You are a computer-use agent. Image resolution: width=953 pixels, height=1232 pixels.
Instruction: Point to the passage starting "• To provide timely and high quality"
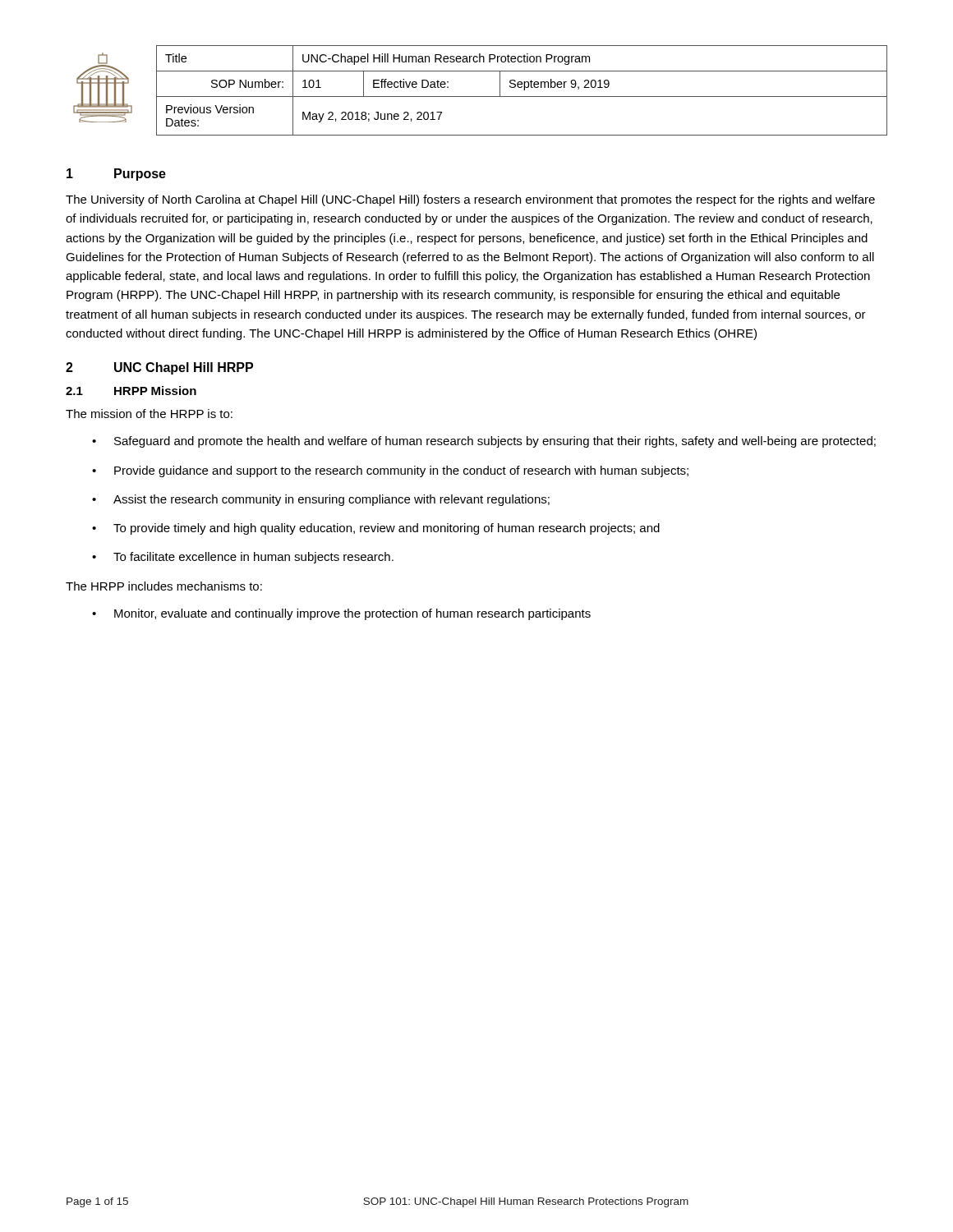point(490,528)
